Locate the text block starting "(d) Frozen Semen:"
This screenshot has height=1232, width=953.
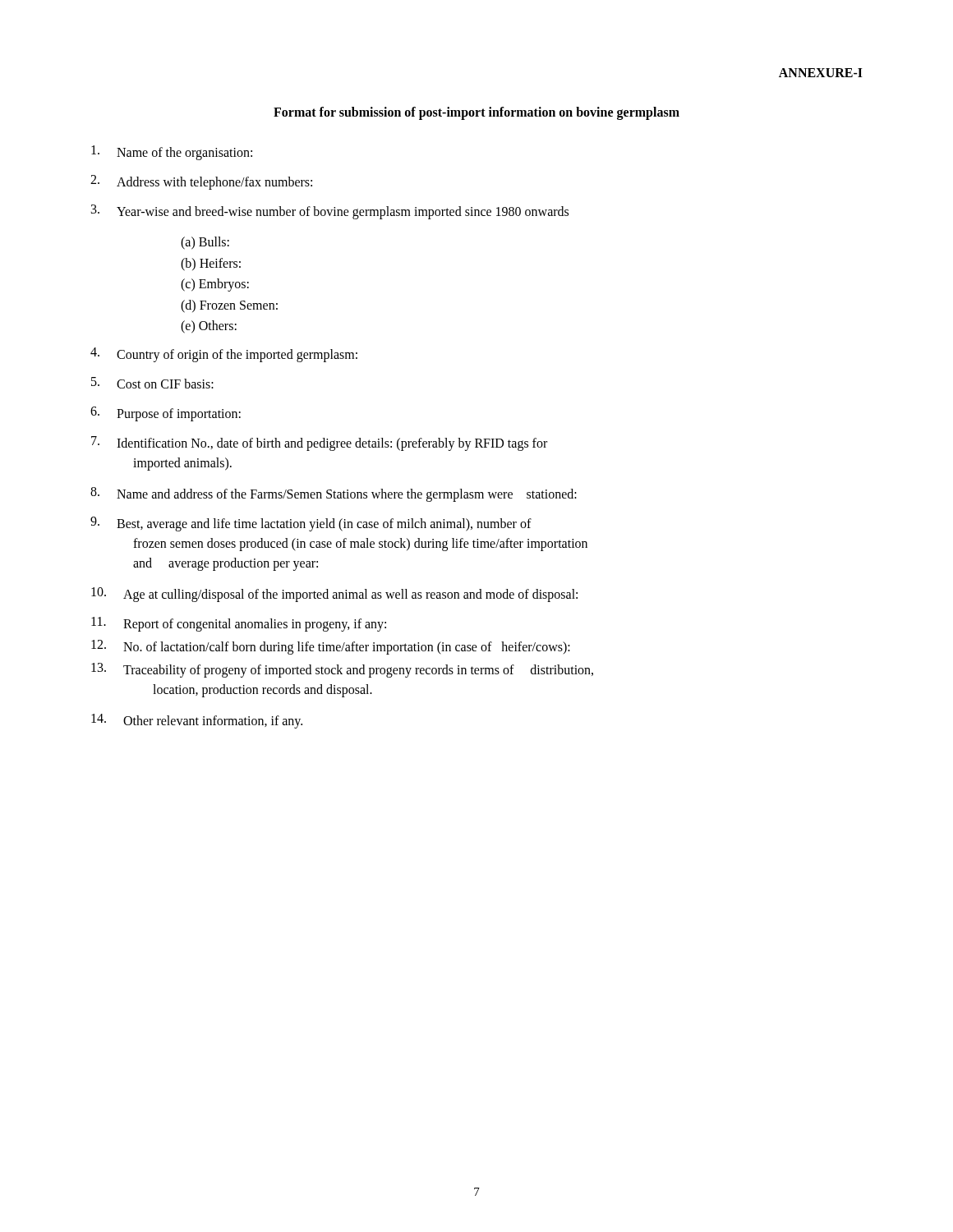(x=230, y=305)
